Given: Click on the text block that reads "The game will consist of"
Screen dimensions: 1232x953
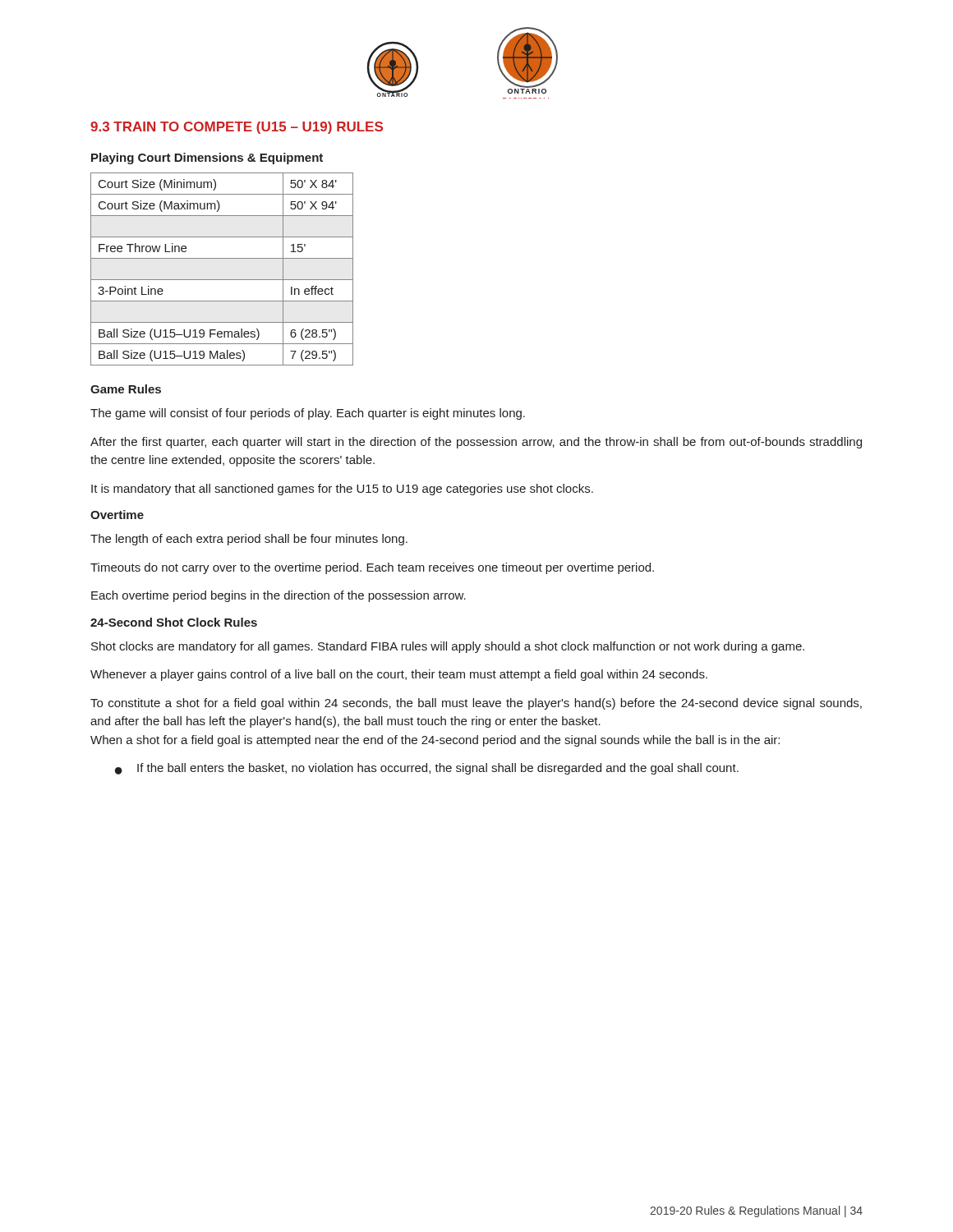Looking at the screenshot, I should 308,413.
